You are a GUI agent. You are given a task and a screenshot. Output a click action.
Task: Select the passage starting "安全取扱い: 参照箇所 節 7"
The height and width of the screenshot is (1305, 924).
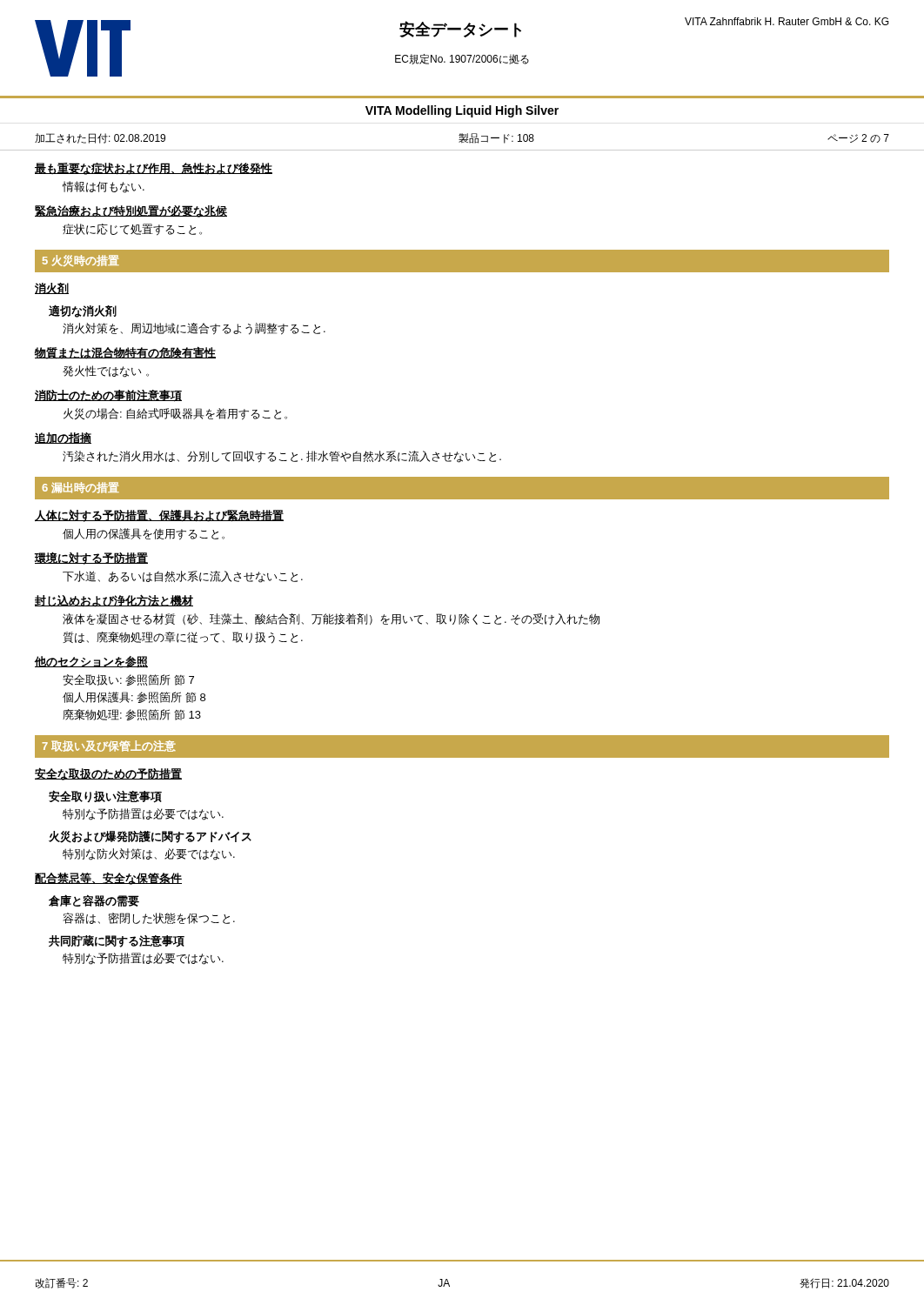click(129, 680)
